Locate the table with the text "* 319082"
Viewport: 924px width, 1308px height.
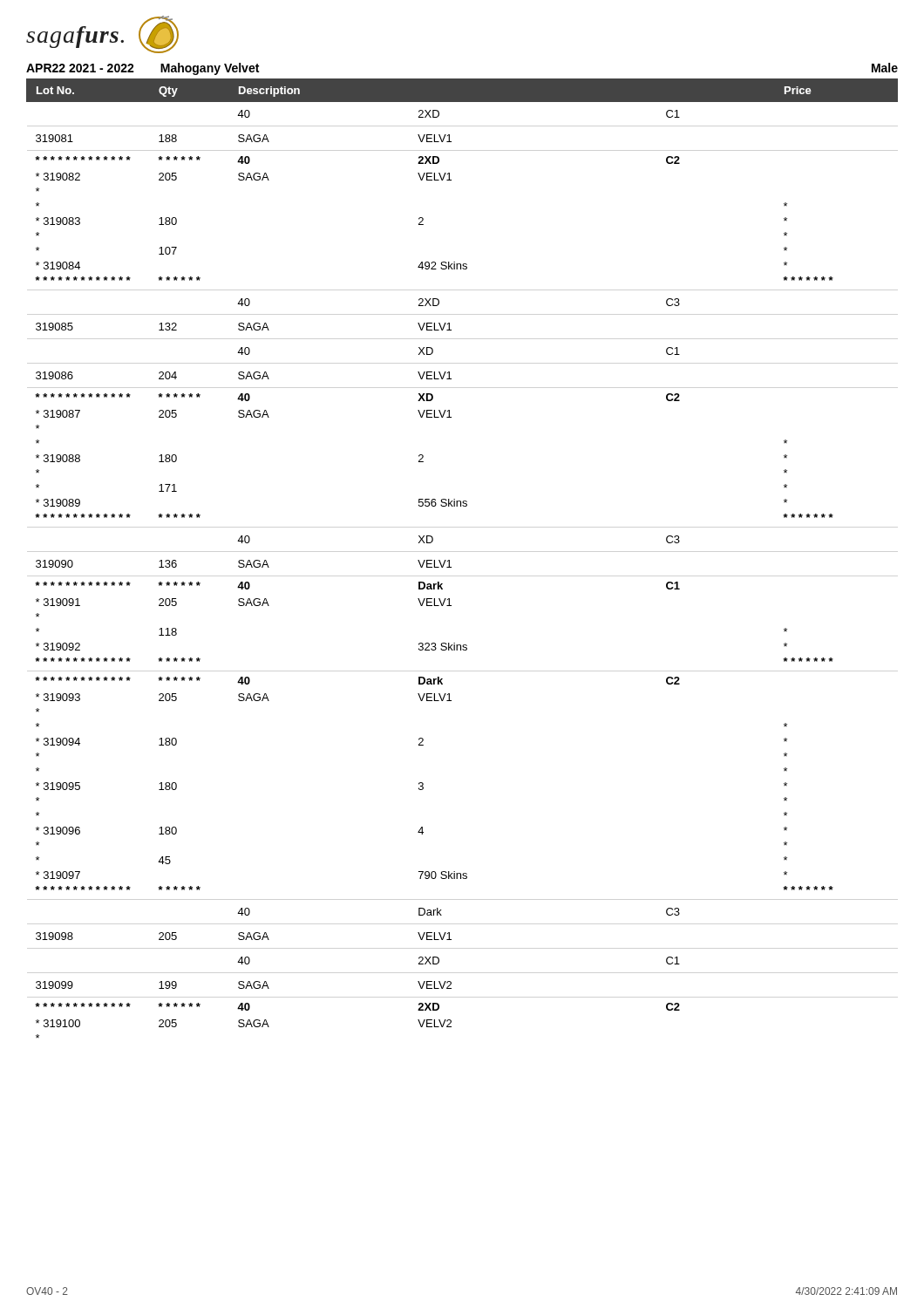(x=462, y=562)
